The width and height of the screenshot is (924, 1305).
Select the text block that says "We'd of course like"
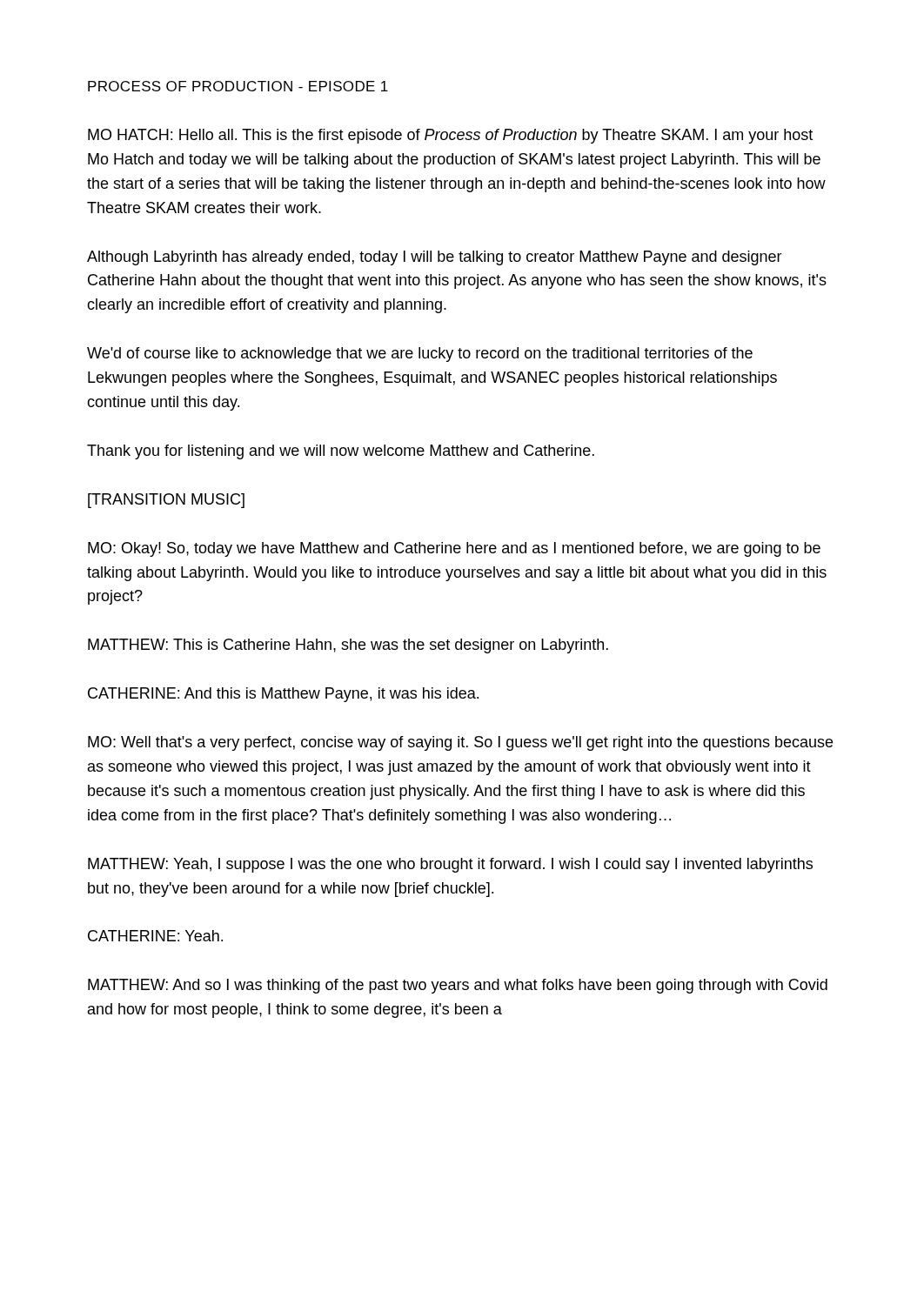click(432, 378)
